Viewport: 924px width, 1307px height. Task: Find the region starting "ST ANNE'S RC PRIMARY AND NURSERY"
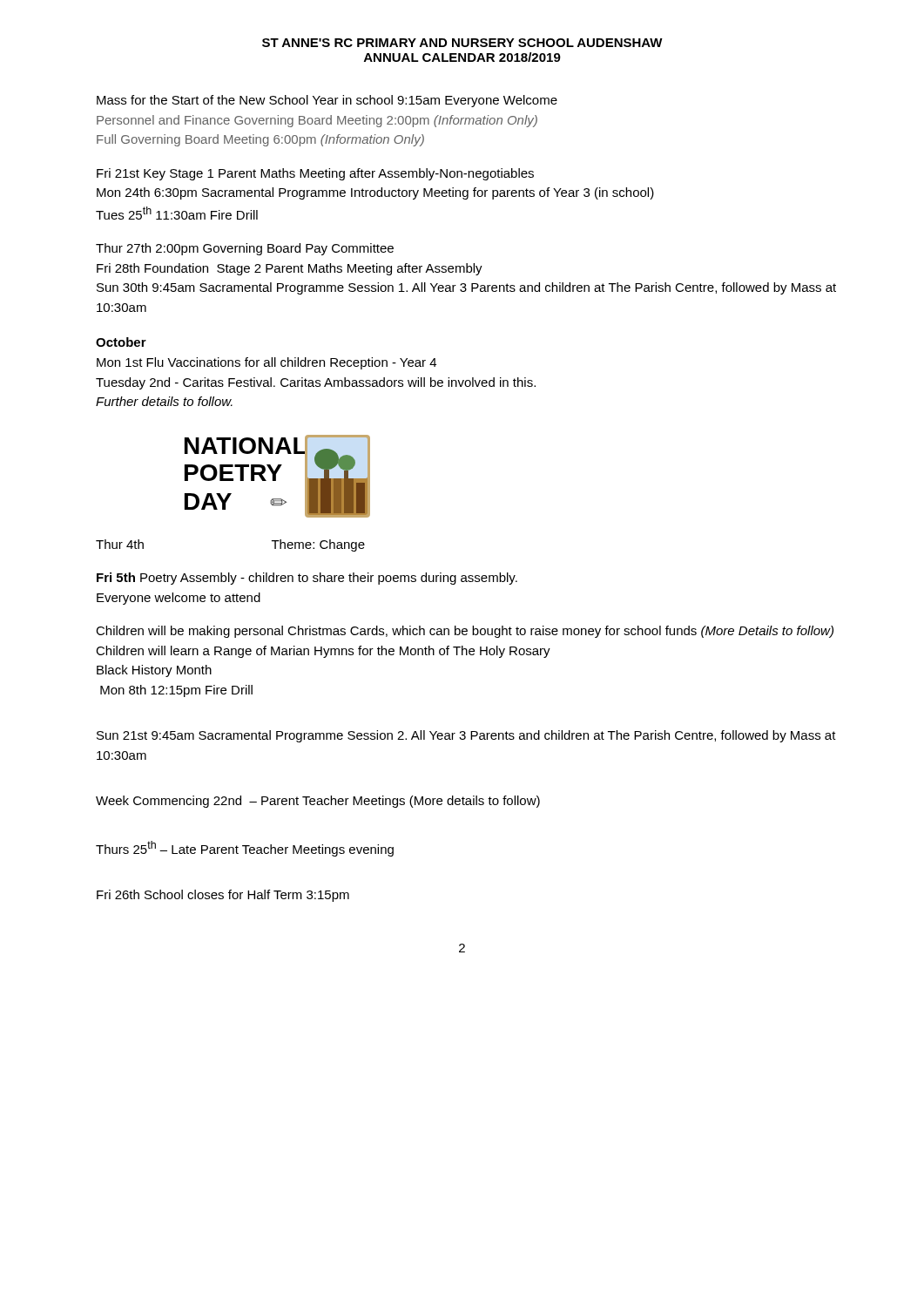pyautogui.click(x=462, y=50)
